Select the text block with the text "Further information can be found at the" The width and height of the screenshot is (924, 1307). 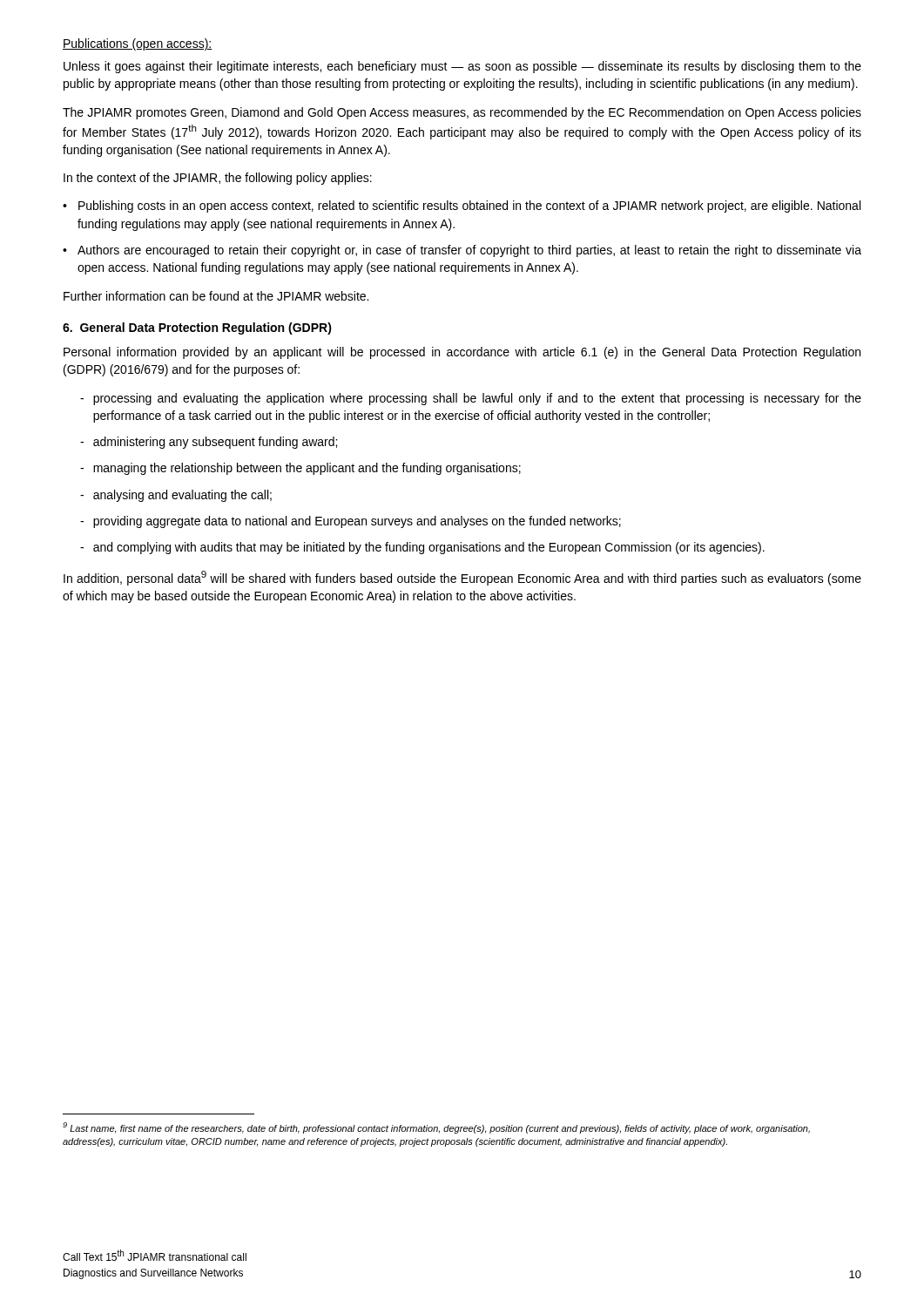click(216, 296)
